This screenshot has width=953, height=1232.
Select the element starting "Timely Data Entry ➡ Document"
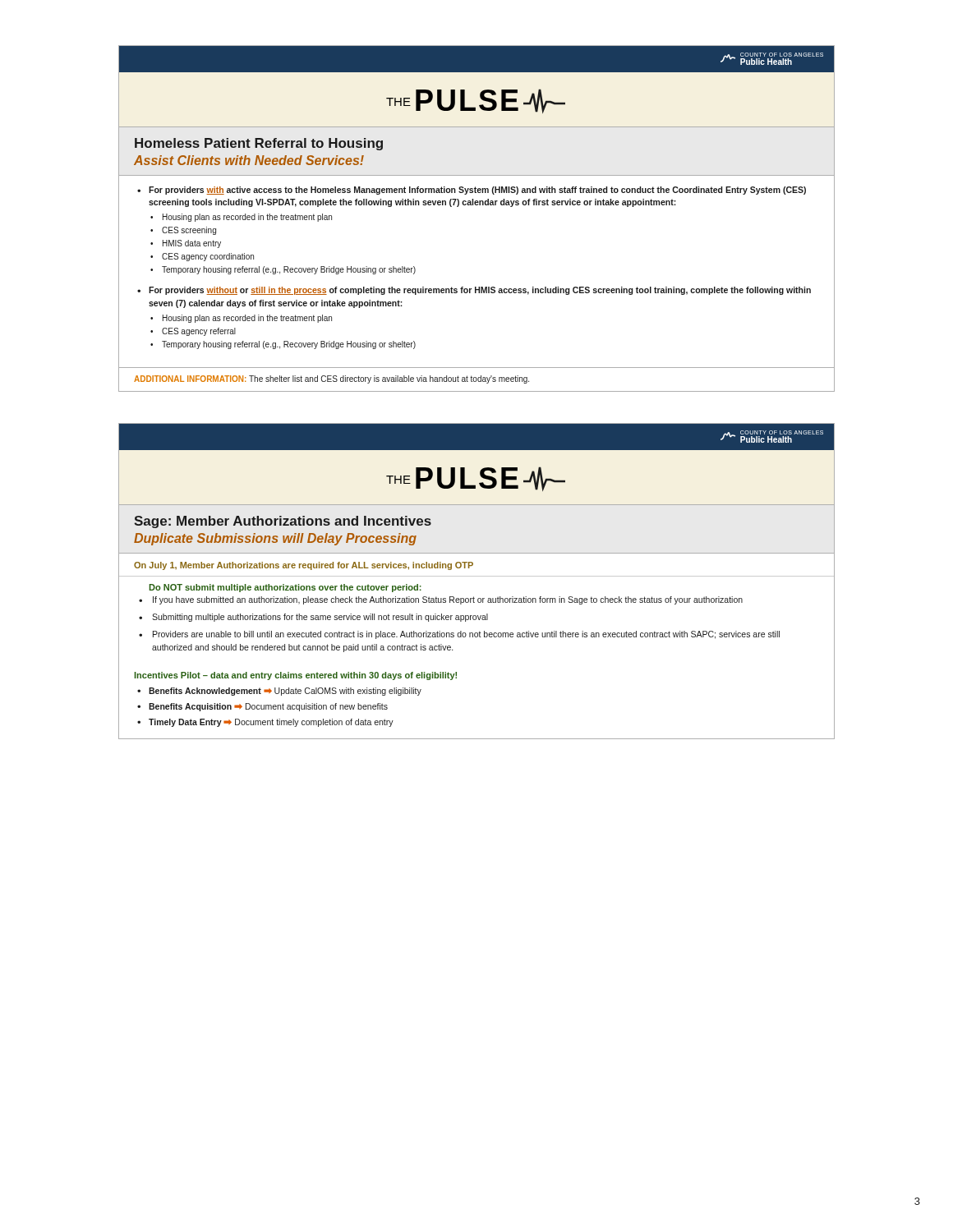(271, 722)
